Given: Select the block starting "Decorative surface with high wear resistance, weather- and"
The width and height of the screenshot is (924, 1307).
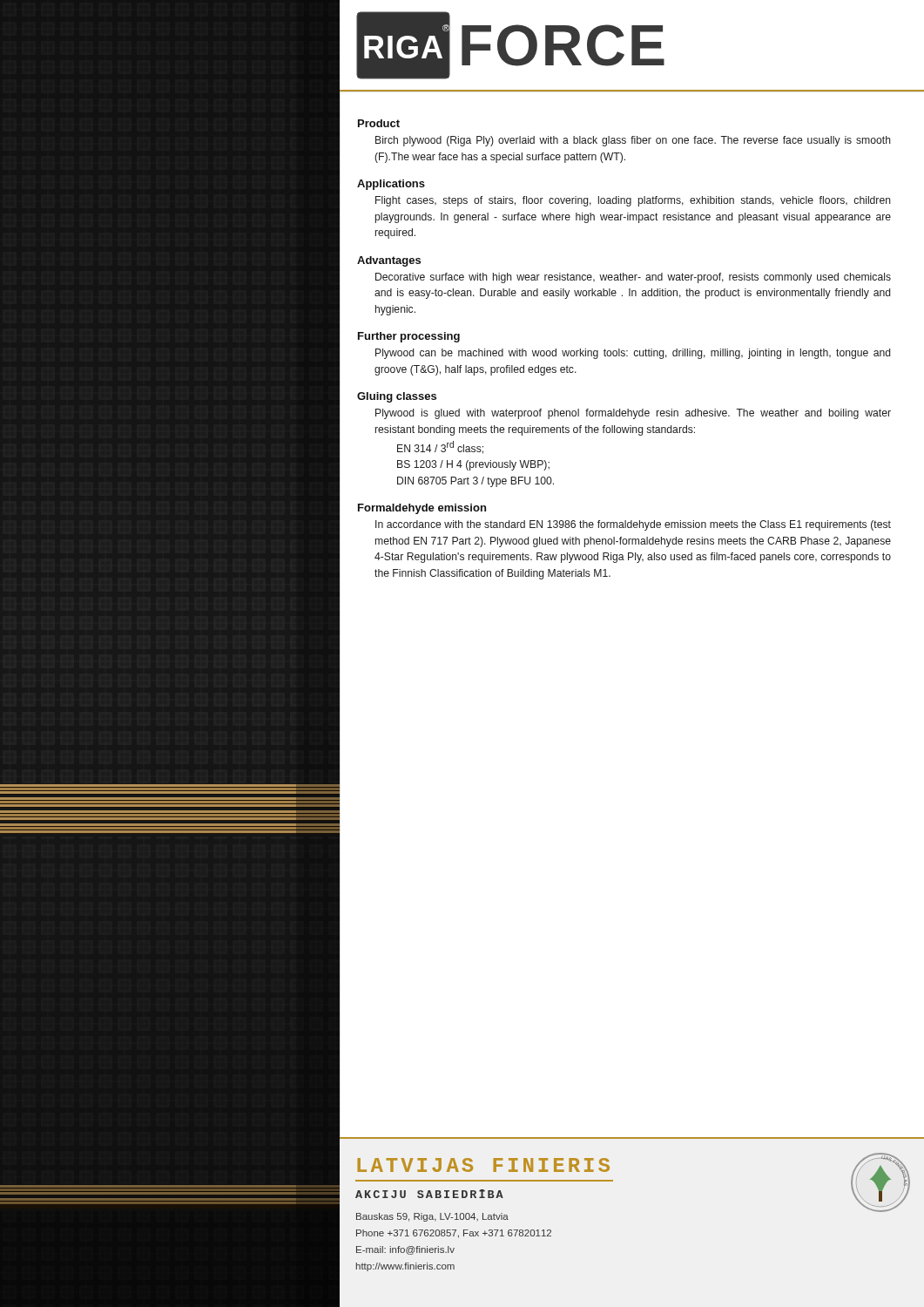Looking at the screenshot, I should pyautogui.click(x=633, y=293).
